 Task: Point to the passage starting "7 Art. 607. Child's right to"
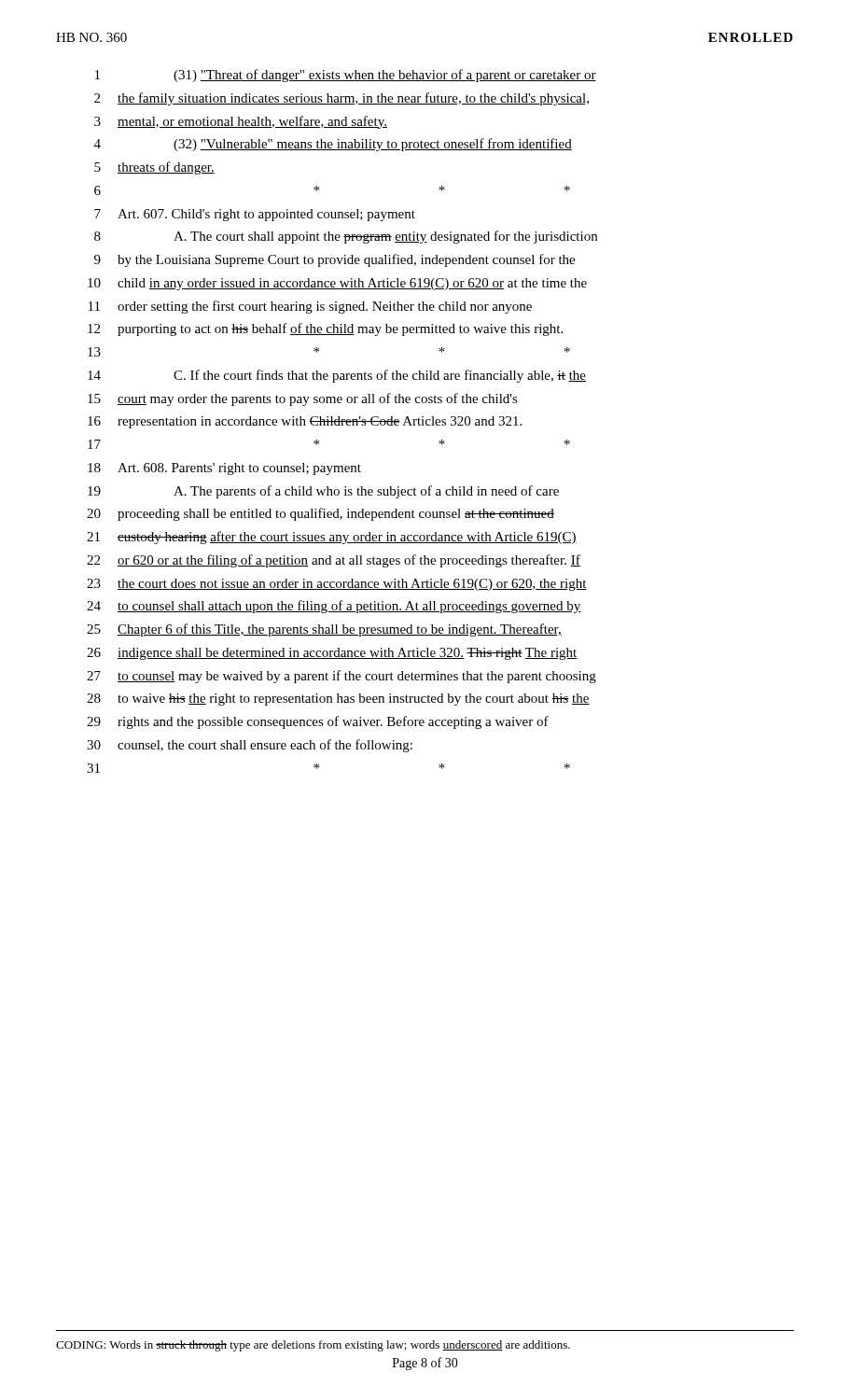tap(425, 214)
